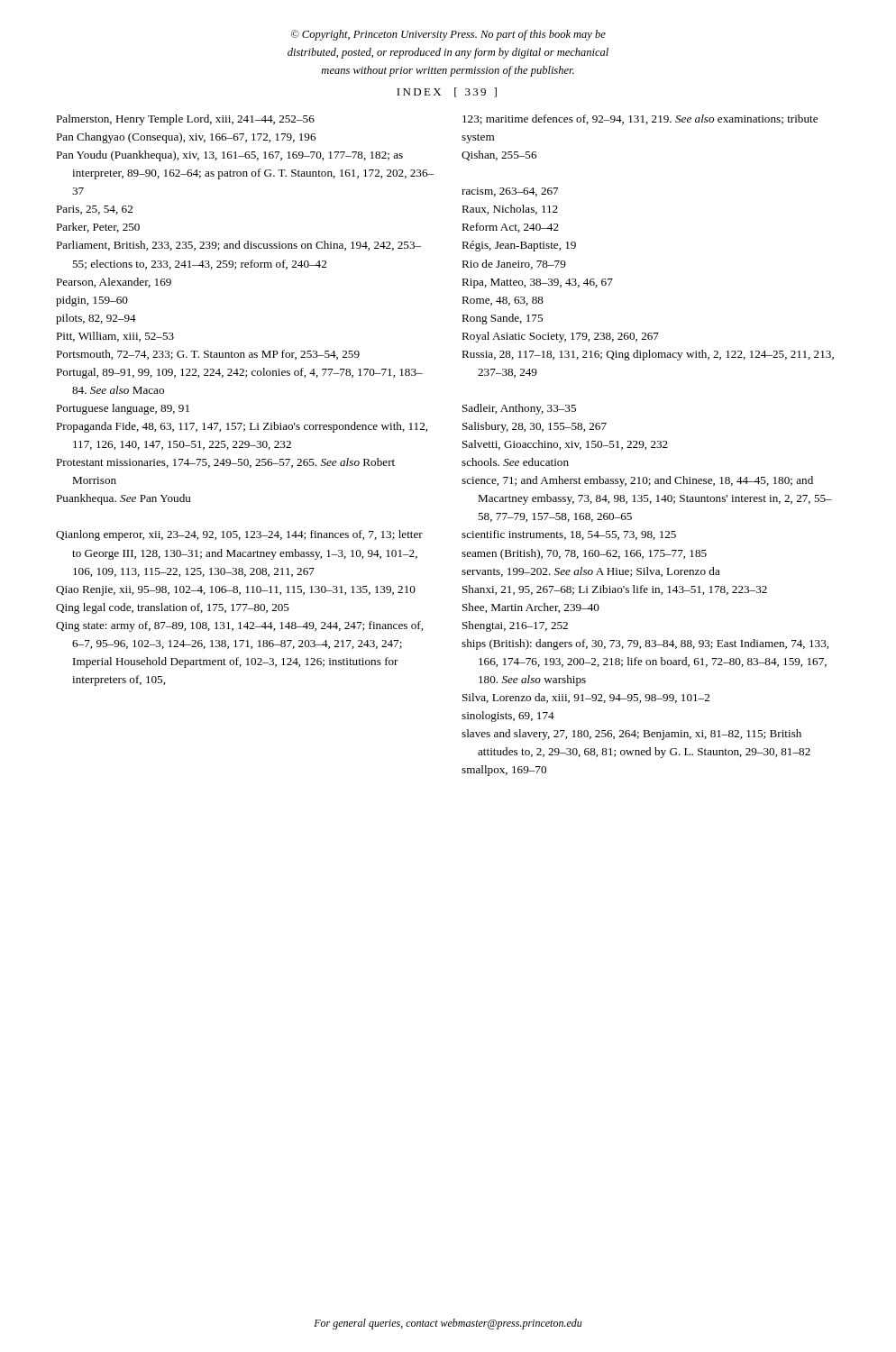
Task: Click where it says "Parker, Peter, 250"
Action: 98,227
